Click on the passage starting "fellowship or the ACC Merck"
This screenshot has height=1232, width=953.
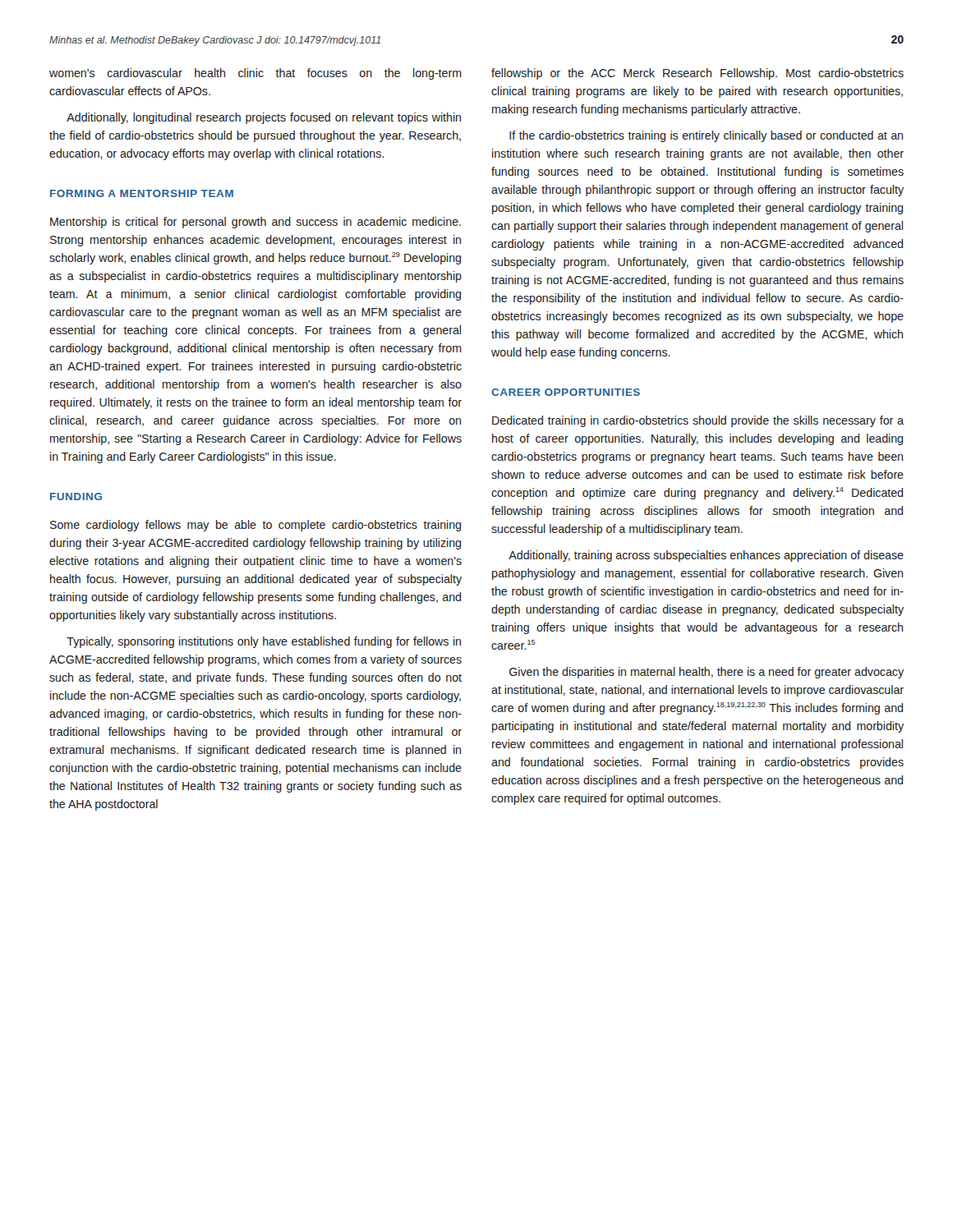pos(698,212)
